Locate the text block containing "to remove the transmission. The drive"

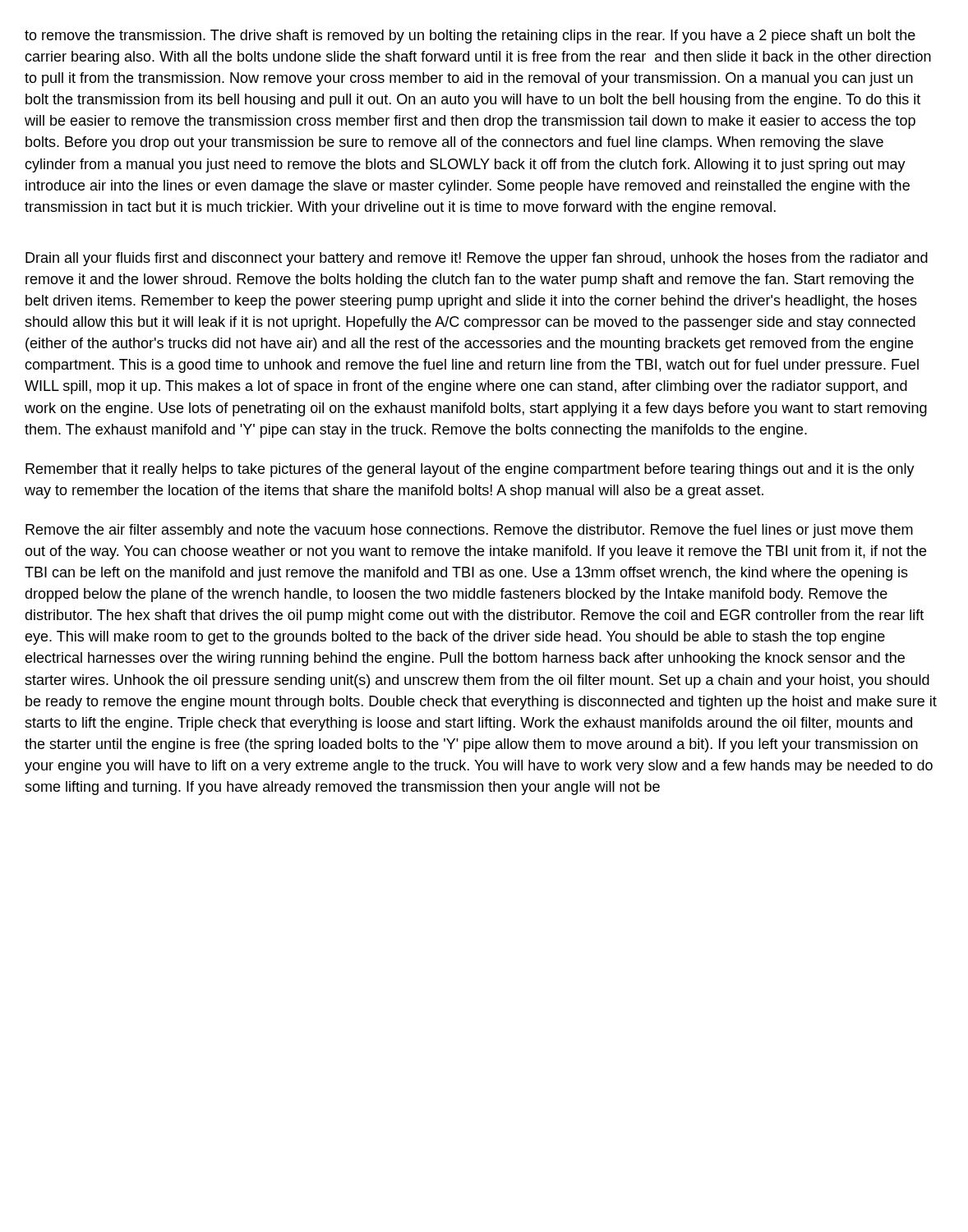click(478, 121)
